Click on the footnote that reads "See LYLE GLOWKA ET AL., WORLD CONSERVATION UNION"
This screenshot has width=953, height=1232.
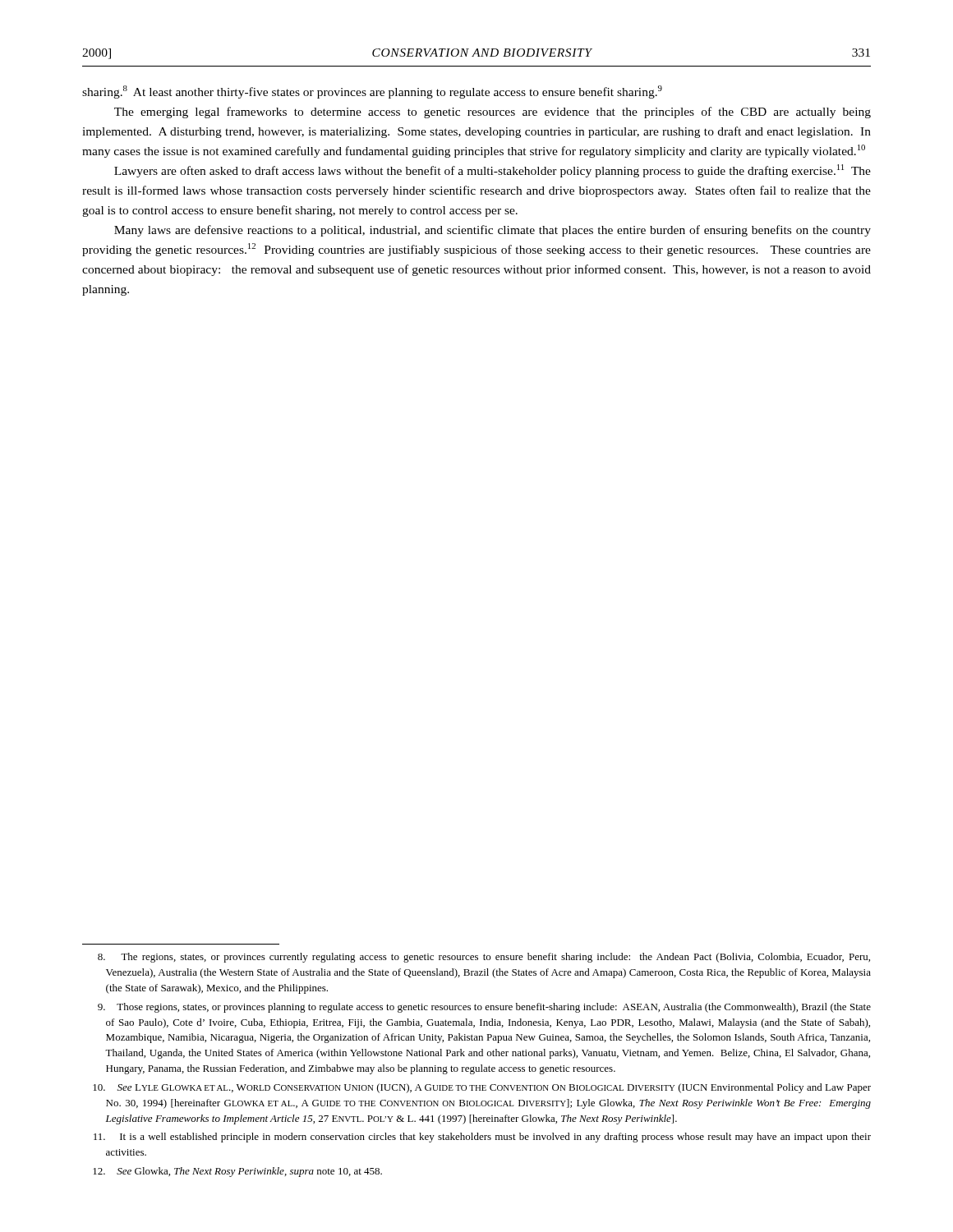click(x=476, y=1102)
